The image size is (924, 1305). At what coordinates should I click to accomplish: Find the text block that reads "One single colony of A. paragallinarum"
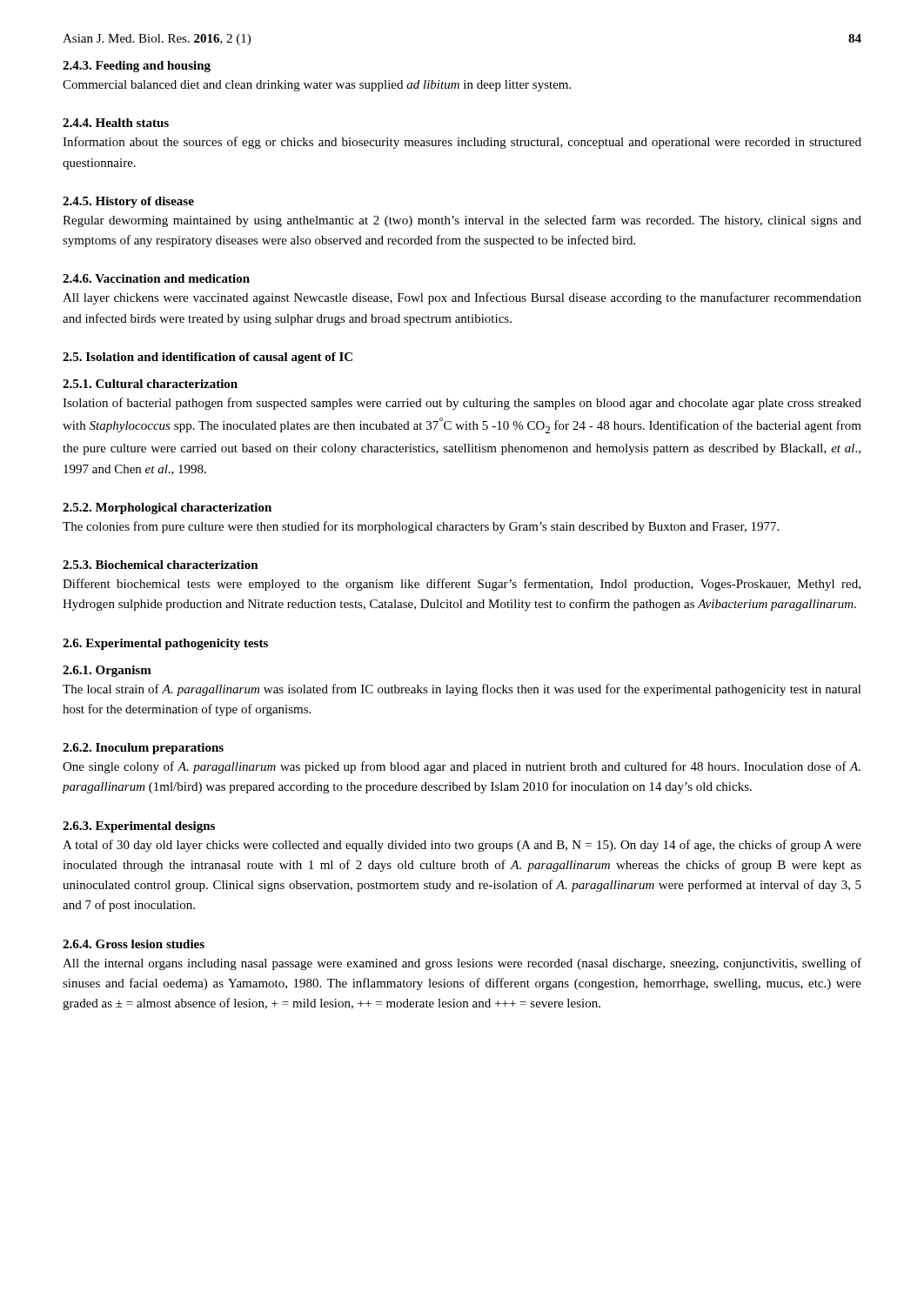click(462, 777)
